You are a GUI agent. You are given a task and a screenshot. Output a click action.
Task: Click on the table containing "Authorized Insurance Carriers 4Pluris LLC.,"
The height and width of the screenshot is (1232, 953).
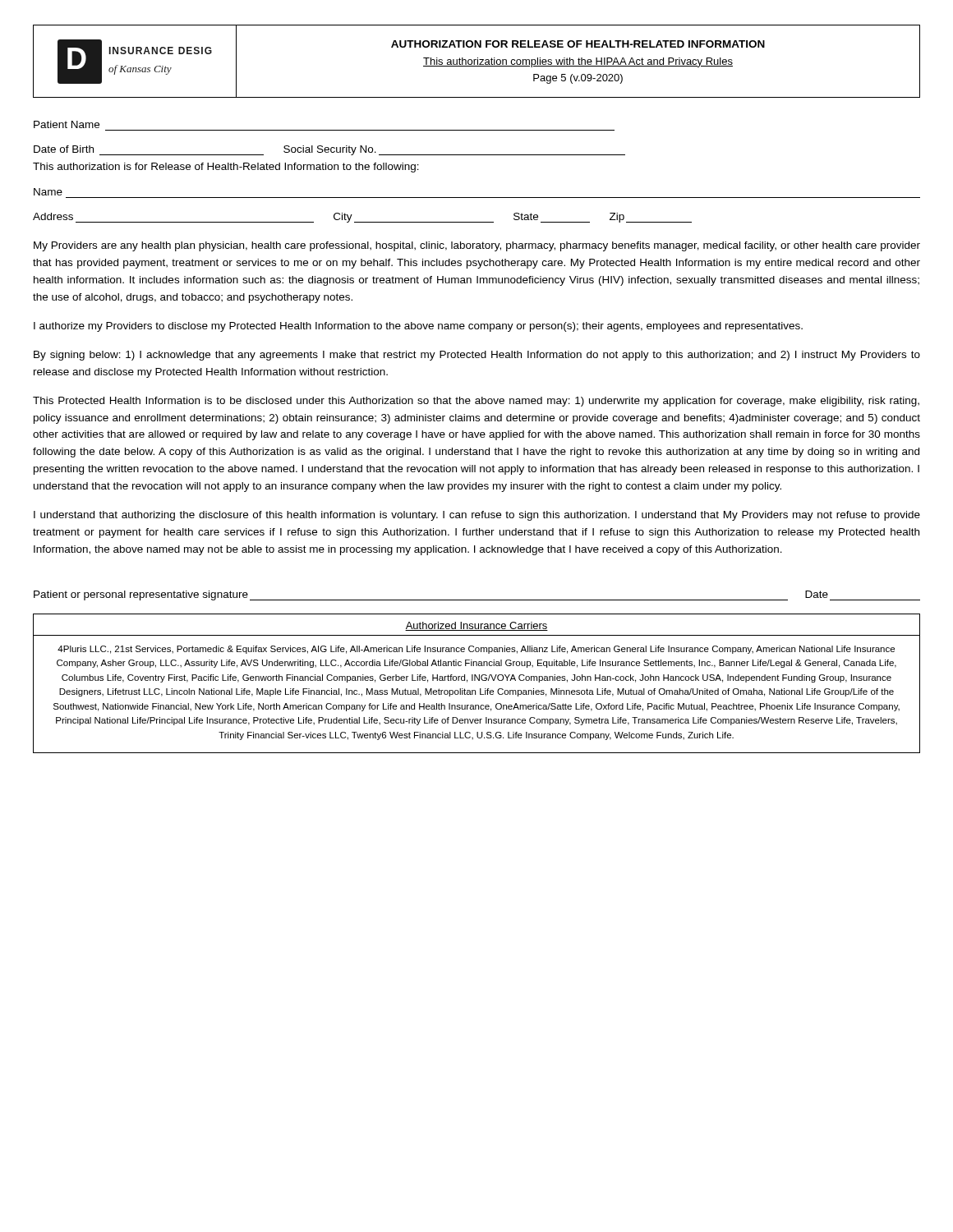(x=476, y=683)
